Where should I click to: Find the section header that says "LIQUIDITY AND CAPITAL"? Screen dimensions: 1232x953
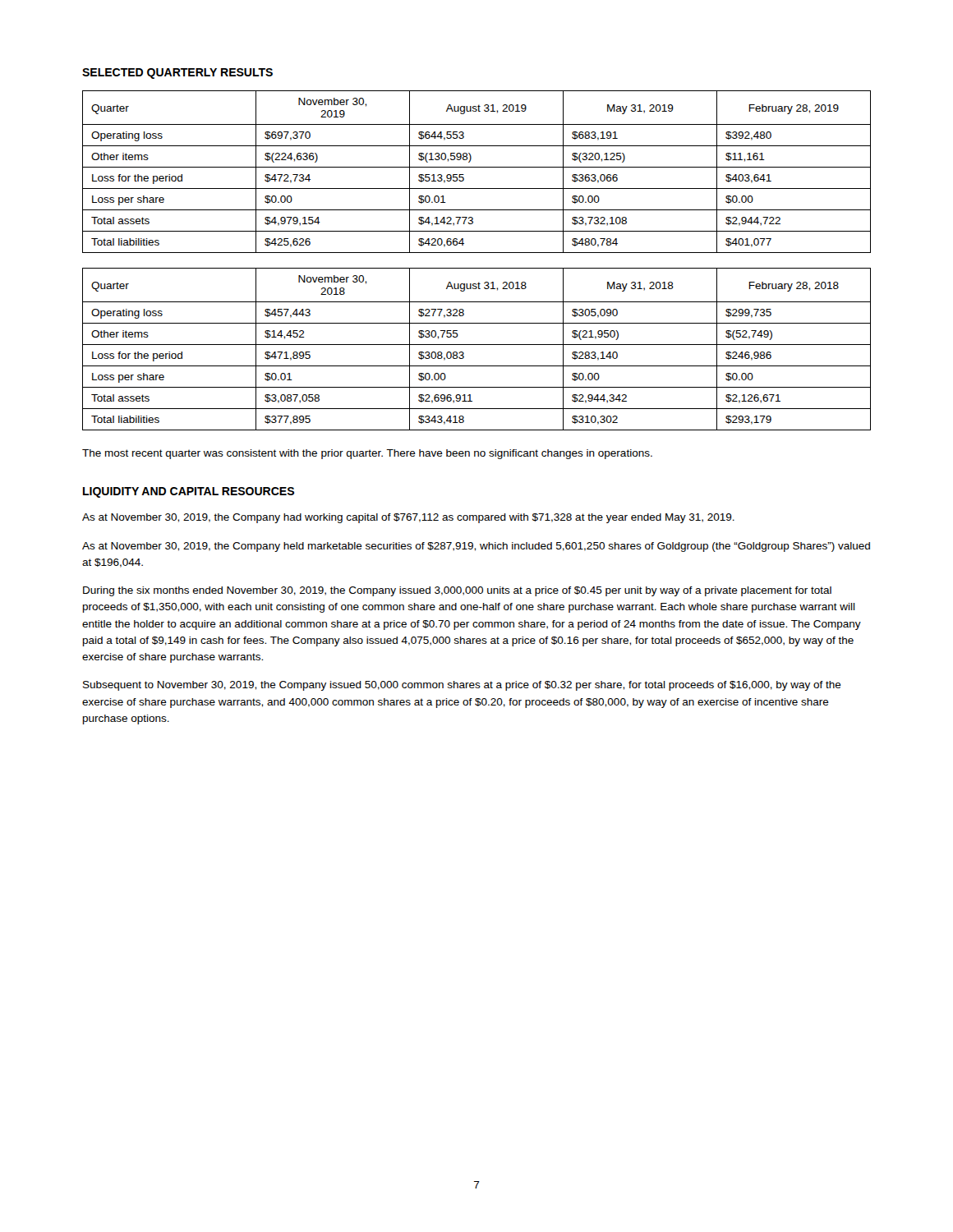pyautogui.click(x=188, y=491)
